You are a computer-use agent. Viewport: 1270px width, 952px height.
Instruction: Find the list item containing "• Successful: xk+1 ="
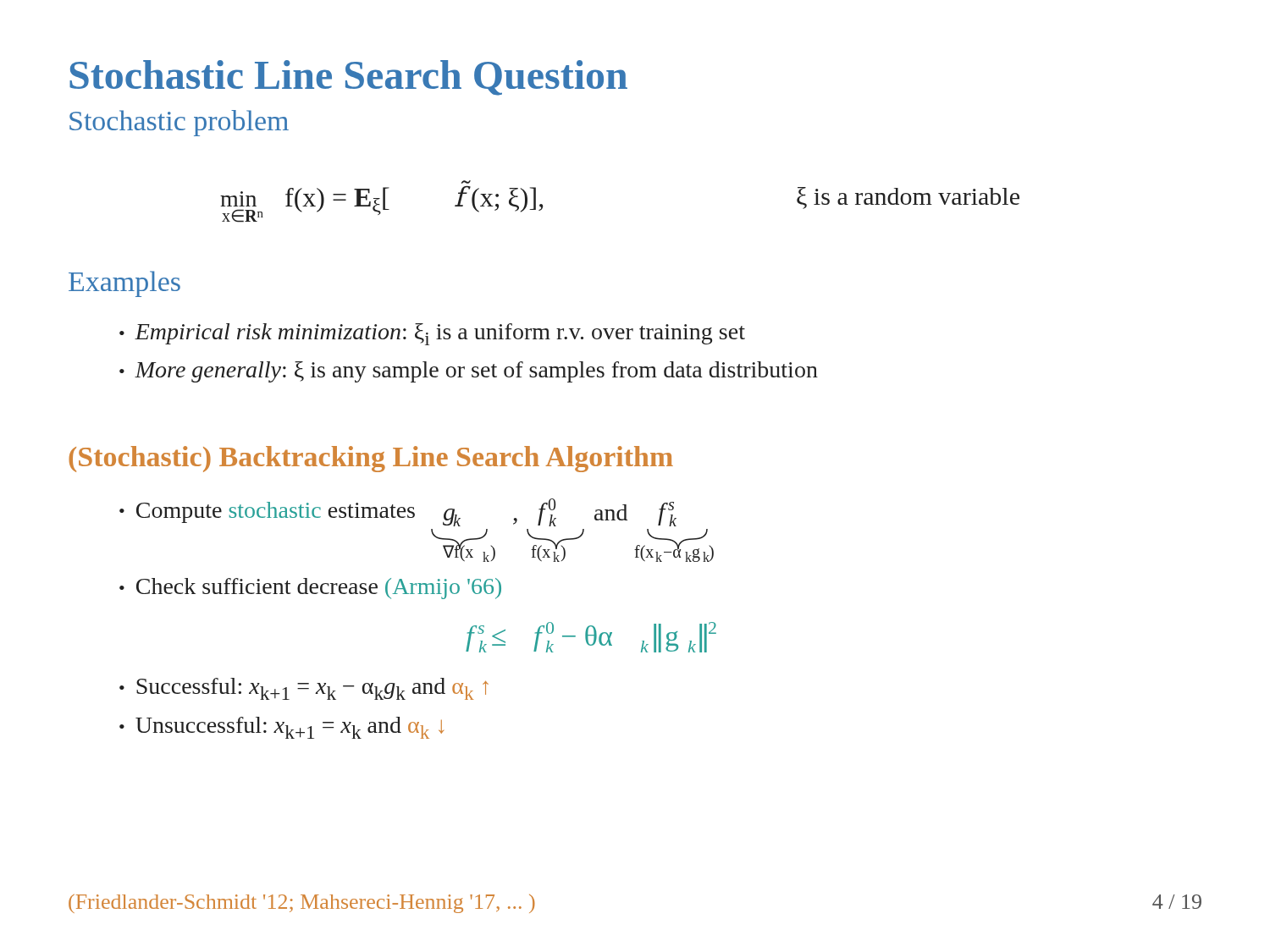tap(305, 689)
